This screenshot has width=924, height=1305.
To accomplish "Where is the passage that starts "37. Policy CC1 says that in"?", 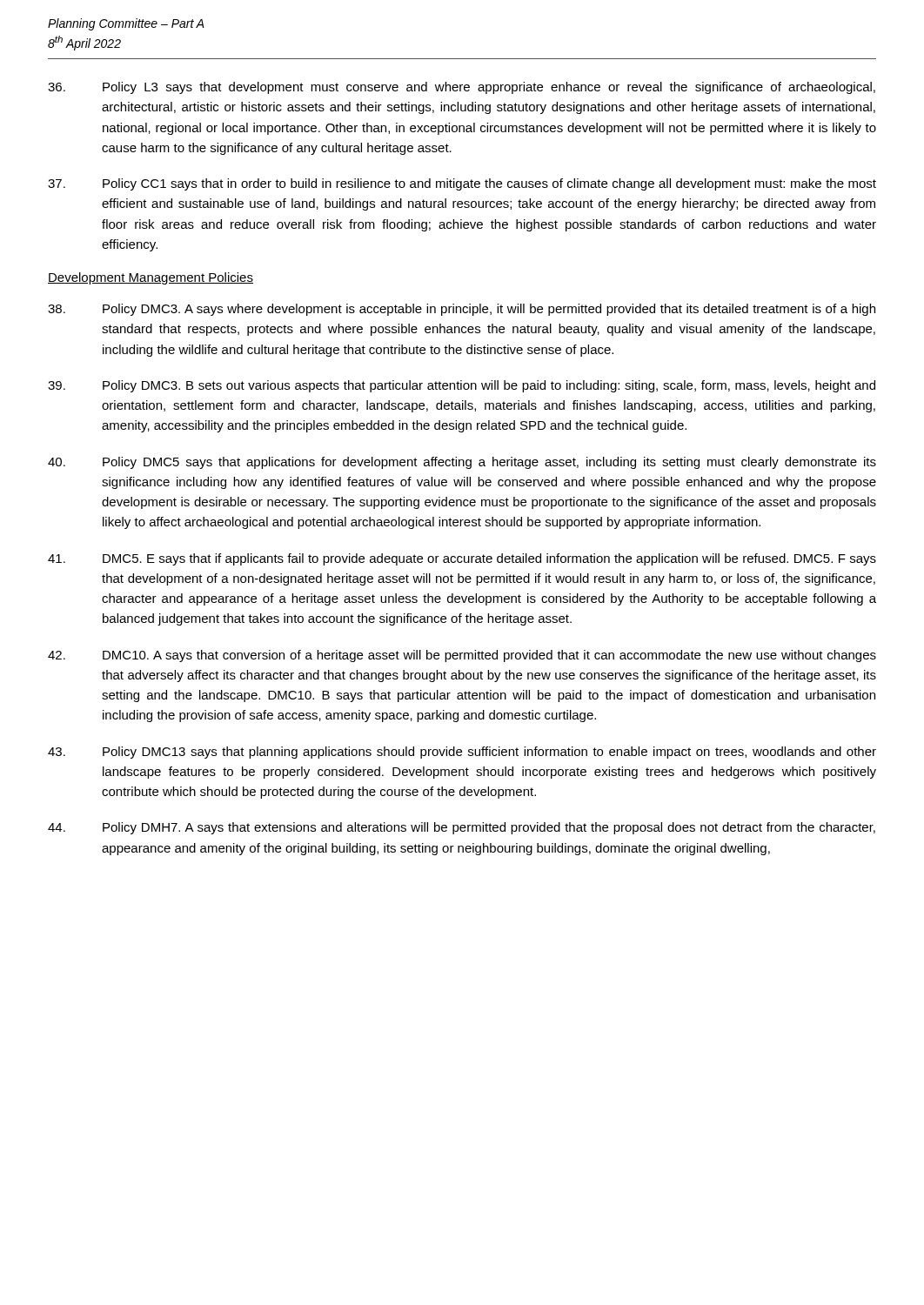I will [x=462, y=214].
